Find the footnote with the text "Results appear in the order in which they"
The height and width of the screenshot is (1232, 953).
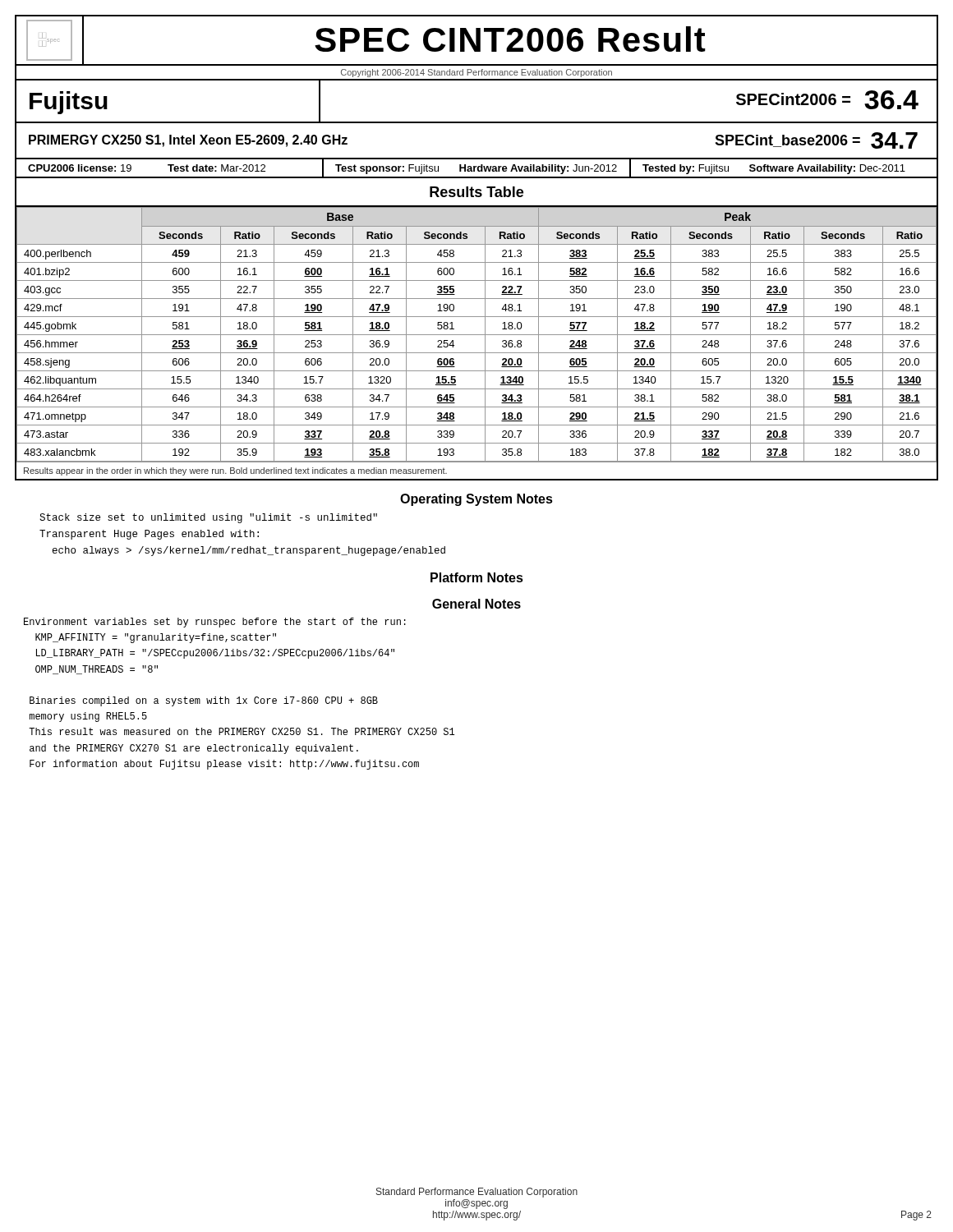[x=235, y=471]
